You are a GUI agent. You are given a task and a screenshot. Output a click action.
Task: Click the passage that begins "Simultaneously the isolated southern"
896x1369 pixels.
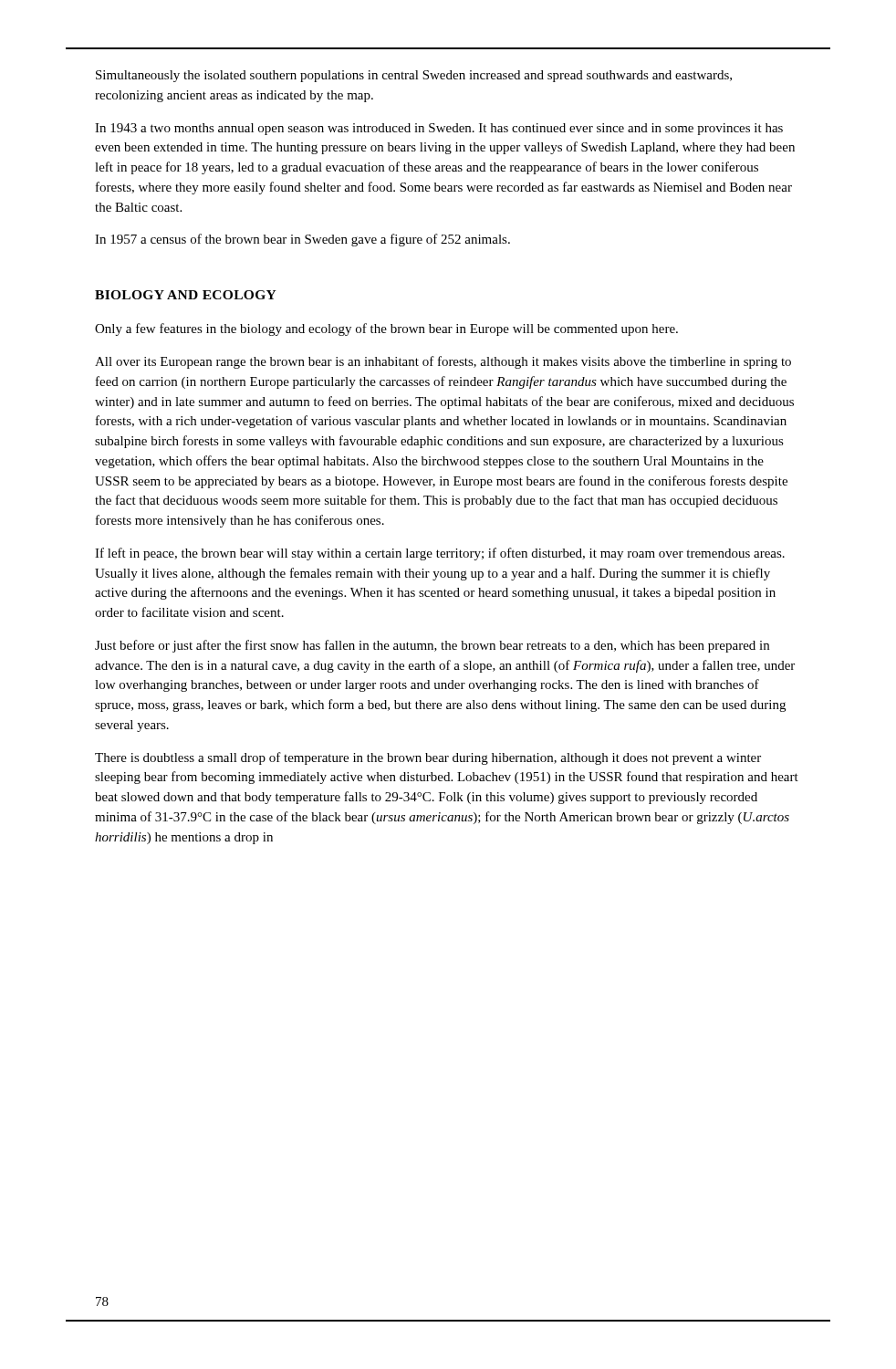(x=414, y=85)
